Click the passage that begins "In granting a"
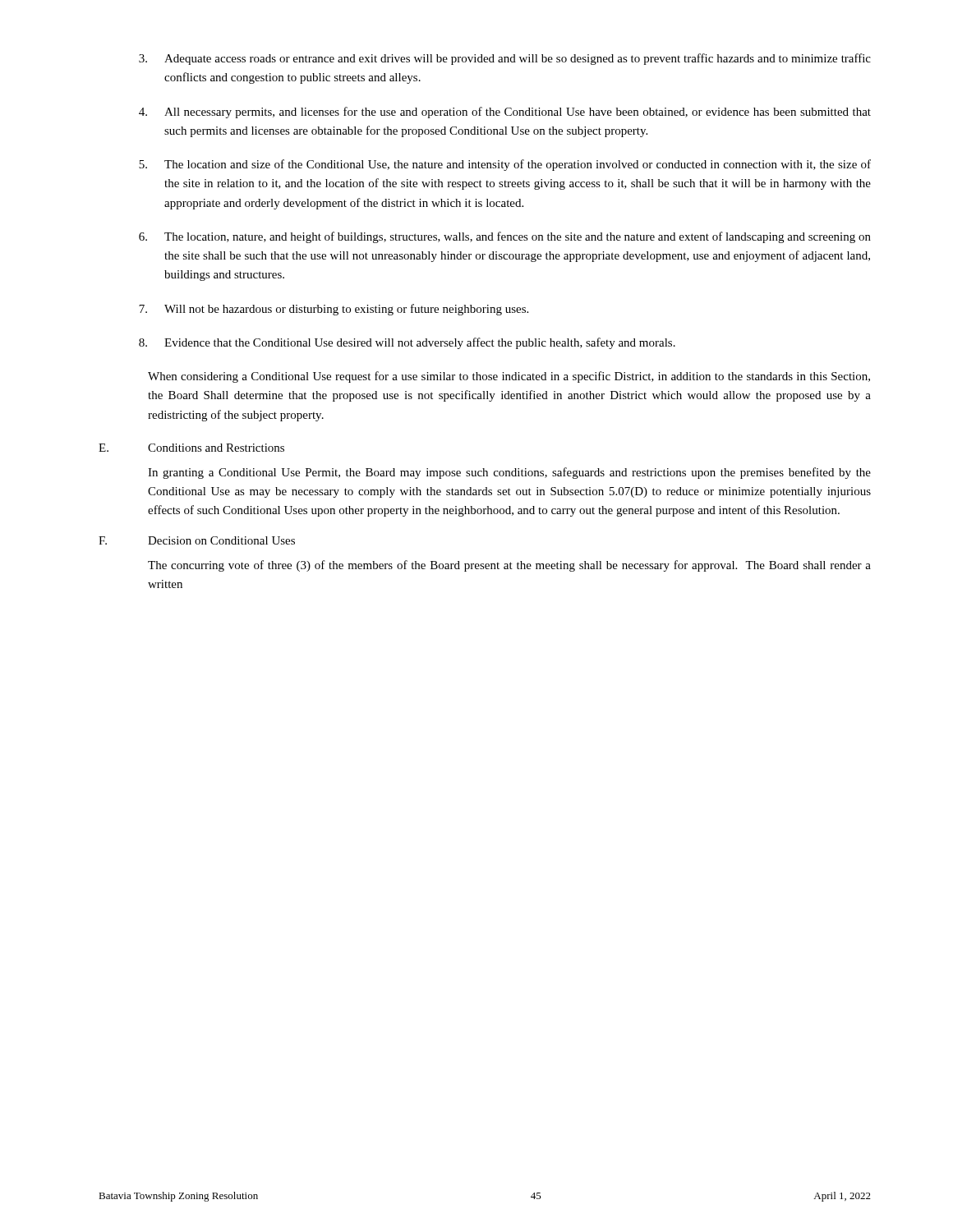 (509, 491)
